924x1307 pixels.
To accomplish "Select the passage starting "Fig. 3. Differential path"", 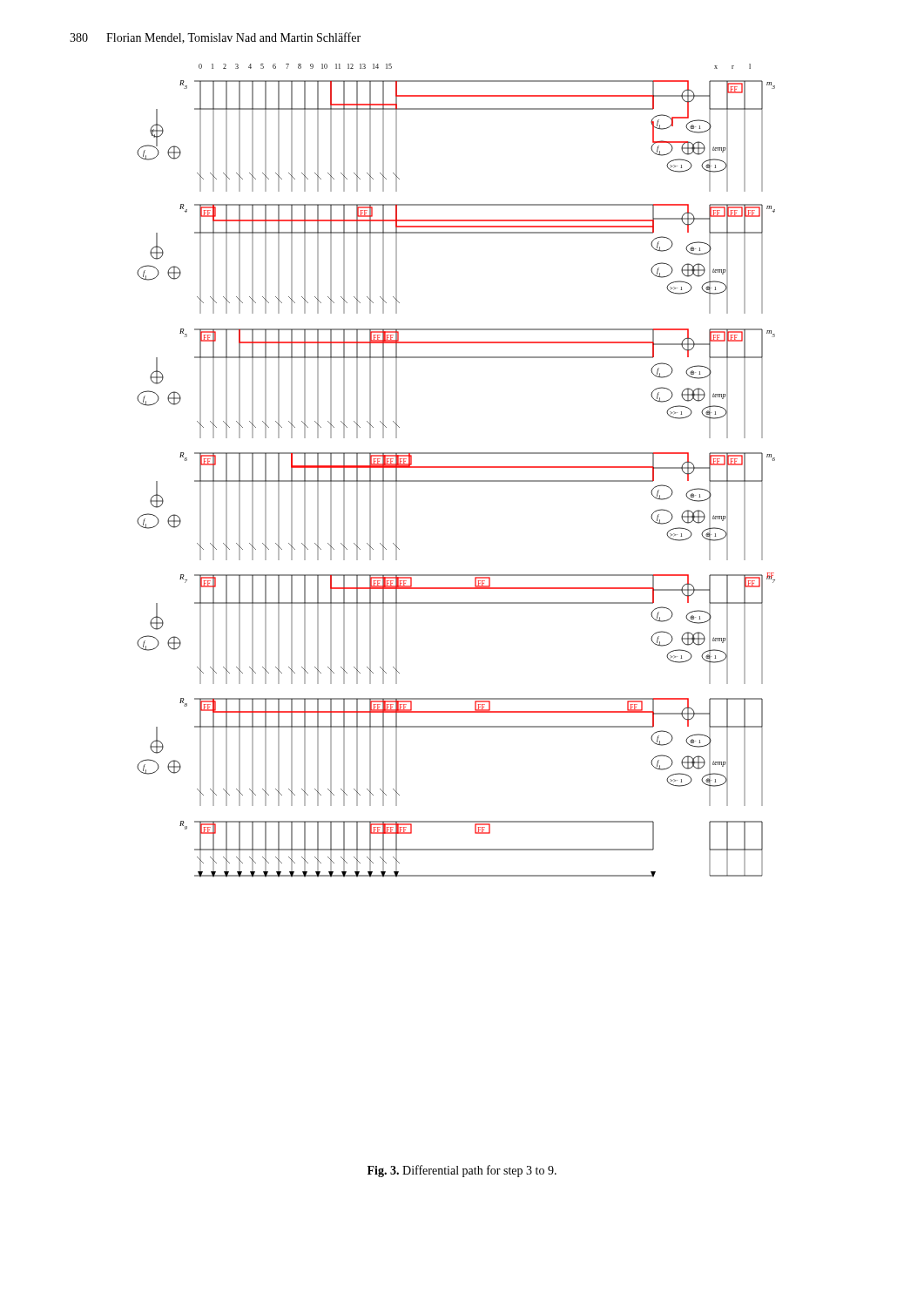I will click(462, 1171).
